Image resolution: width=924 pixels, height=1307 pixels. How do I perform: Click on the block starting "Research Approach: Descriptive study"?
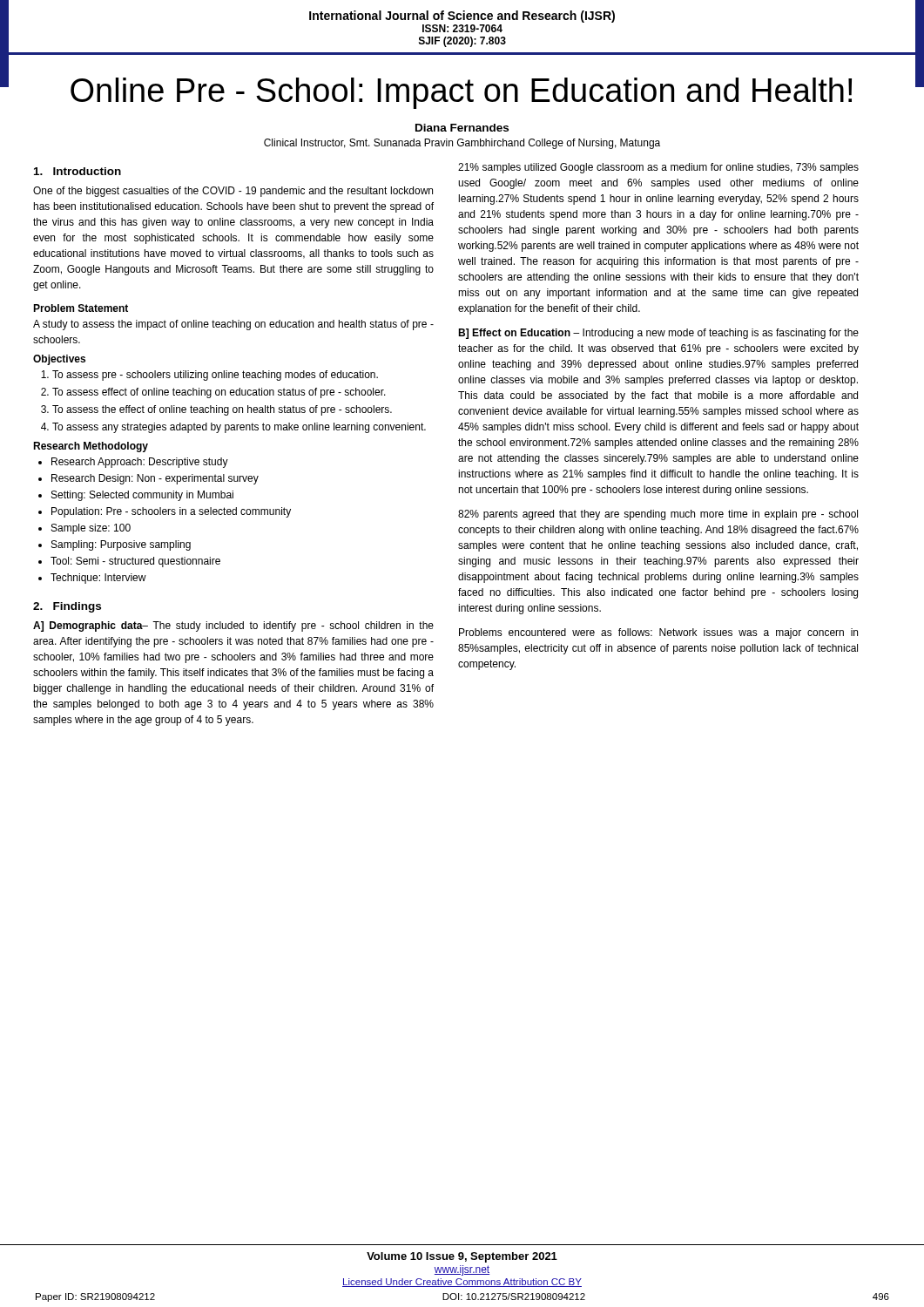[139, 461]
